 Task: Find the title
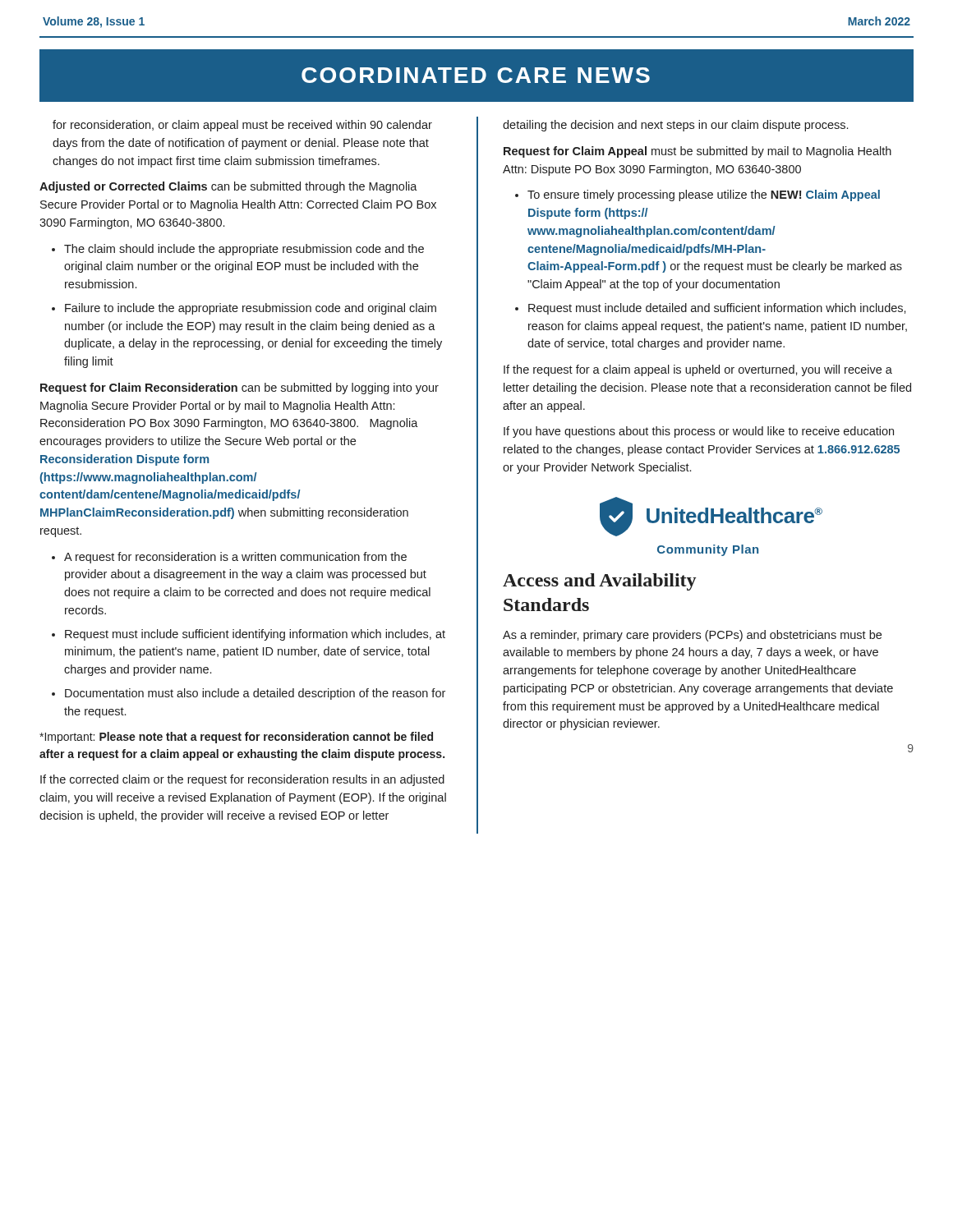pyautogui.click(x=476, y=76)
